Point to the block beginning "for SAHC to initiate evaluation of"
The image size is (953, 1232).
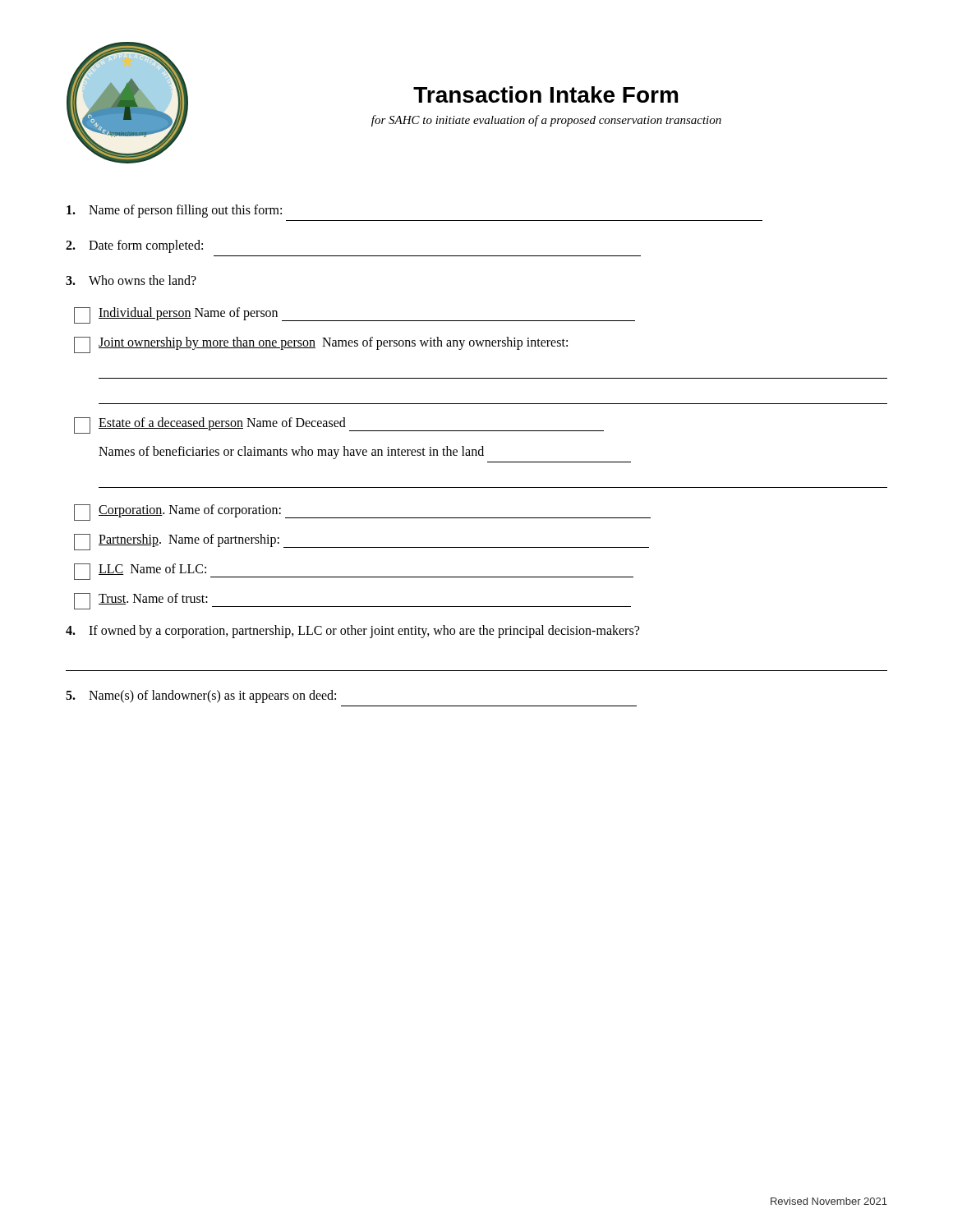[x=546, y=120]
